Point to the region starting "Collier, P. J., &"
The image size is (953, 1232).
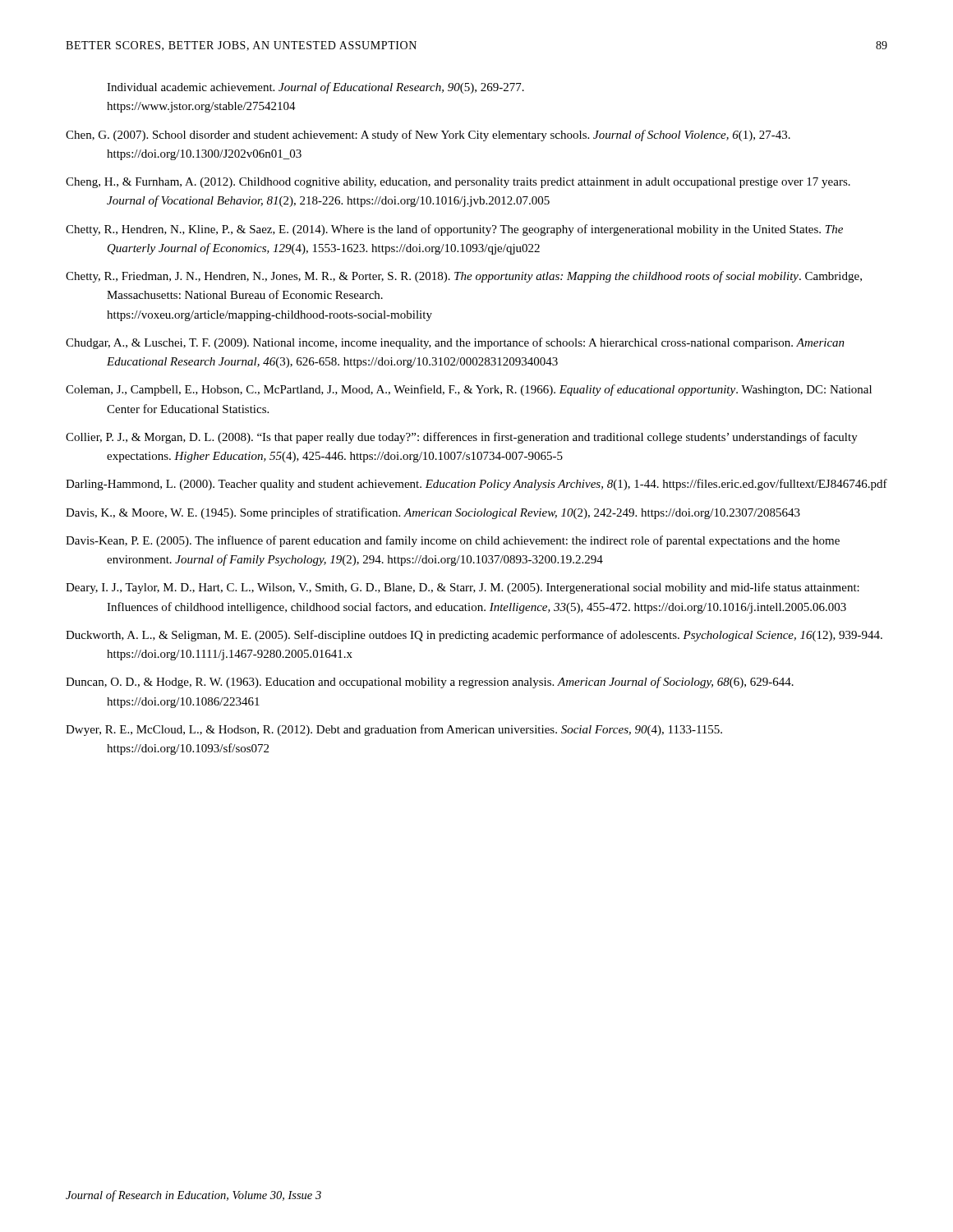tap(462, 446)
